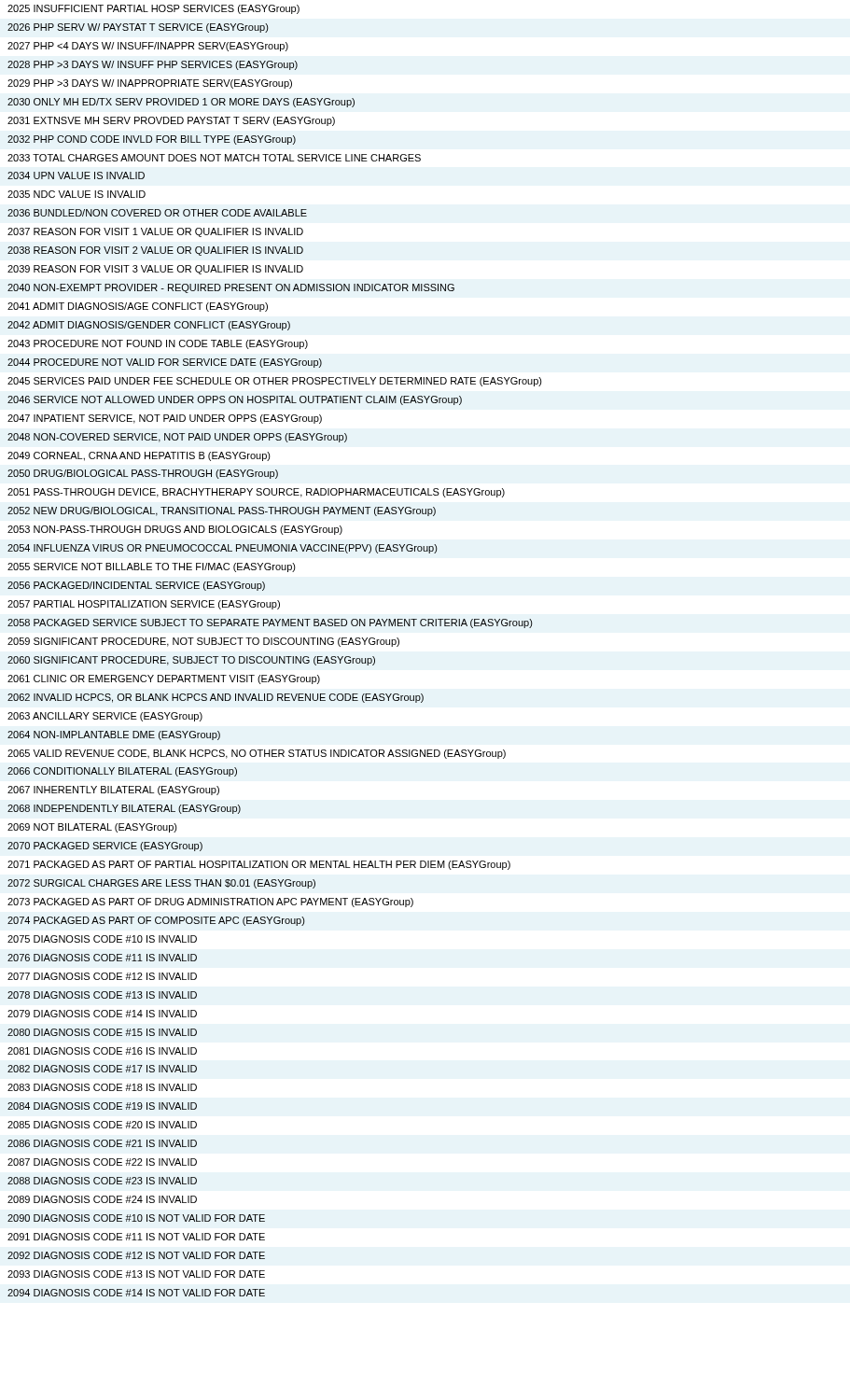Navigate to the passage starting "2066 CONDITIONALLY BILATERAL (EASYGroup)"
This screenshot has height=1400, width=850.
(x=122, y=771)
